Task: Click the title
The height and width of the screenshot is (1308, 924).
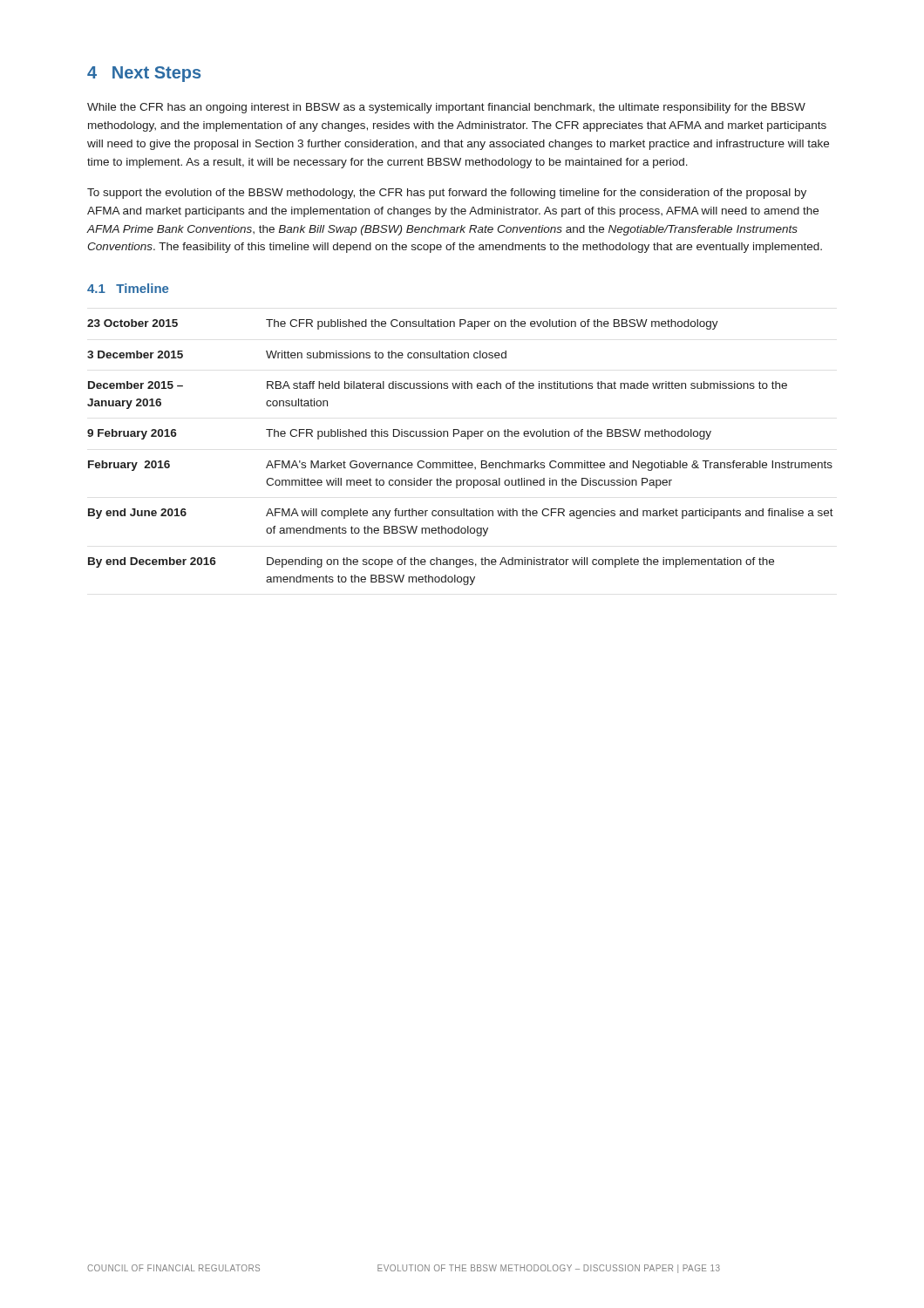Action: [x=144, y=72]
